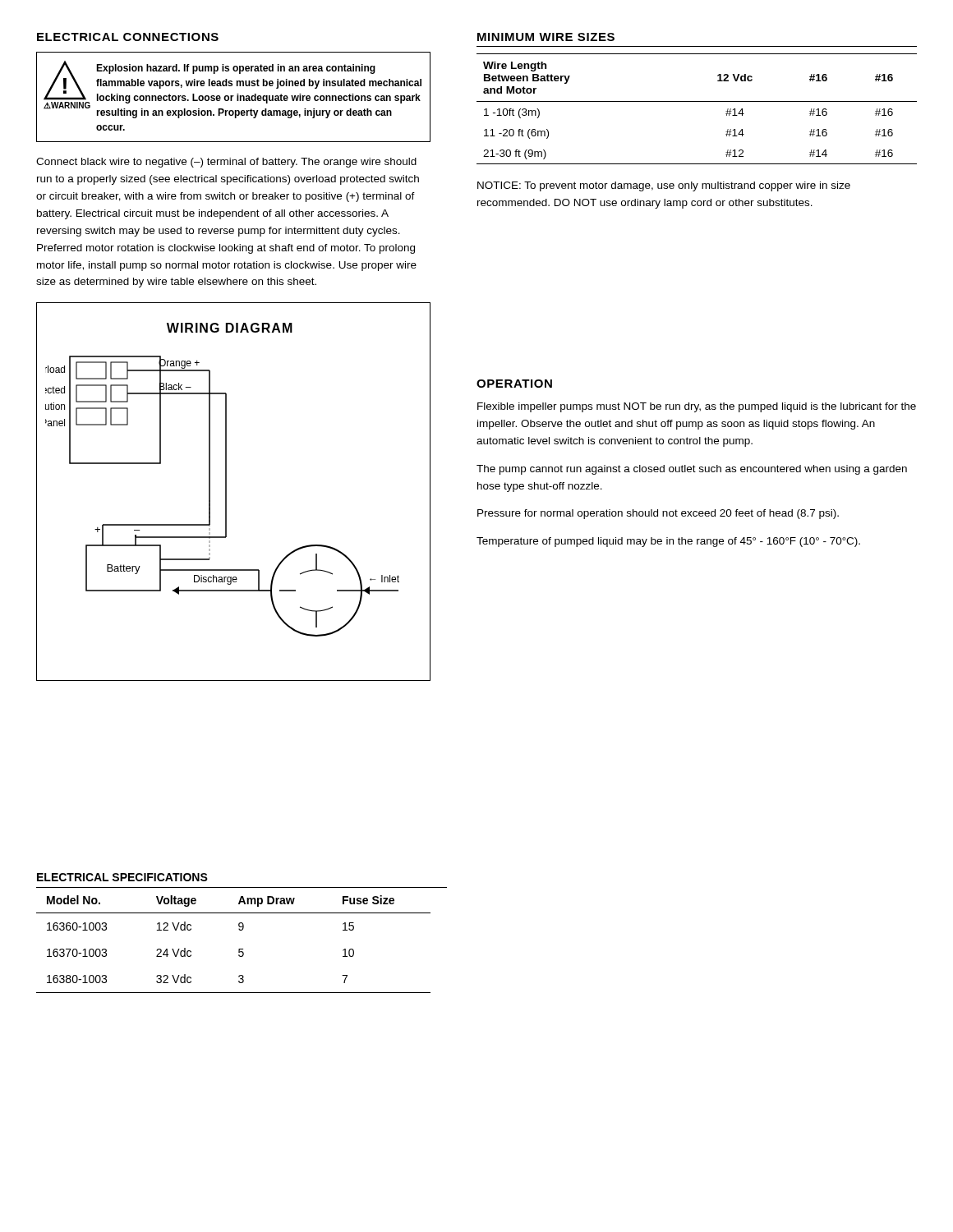Find the block on this page that starts "Connect black wire to negative (–) terminal"

click(228, 222)
